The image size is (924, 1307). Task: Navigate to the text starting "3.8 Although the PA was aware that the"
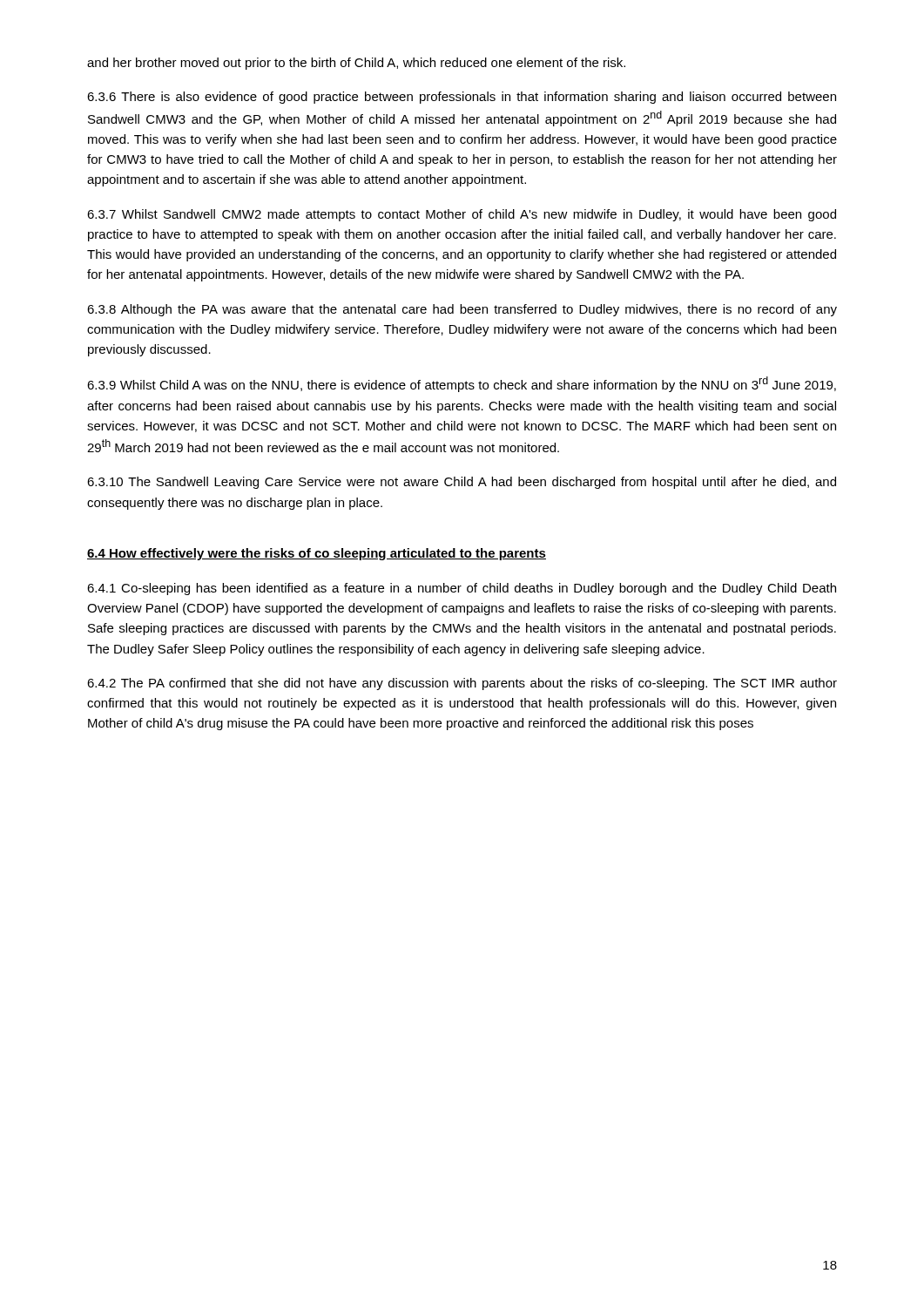tap(462, 329)
